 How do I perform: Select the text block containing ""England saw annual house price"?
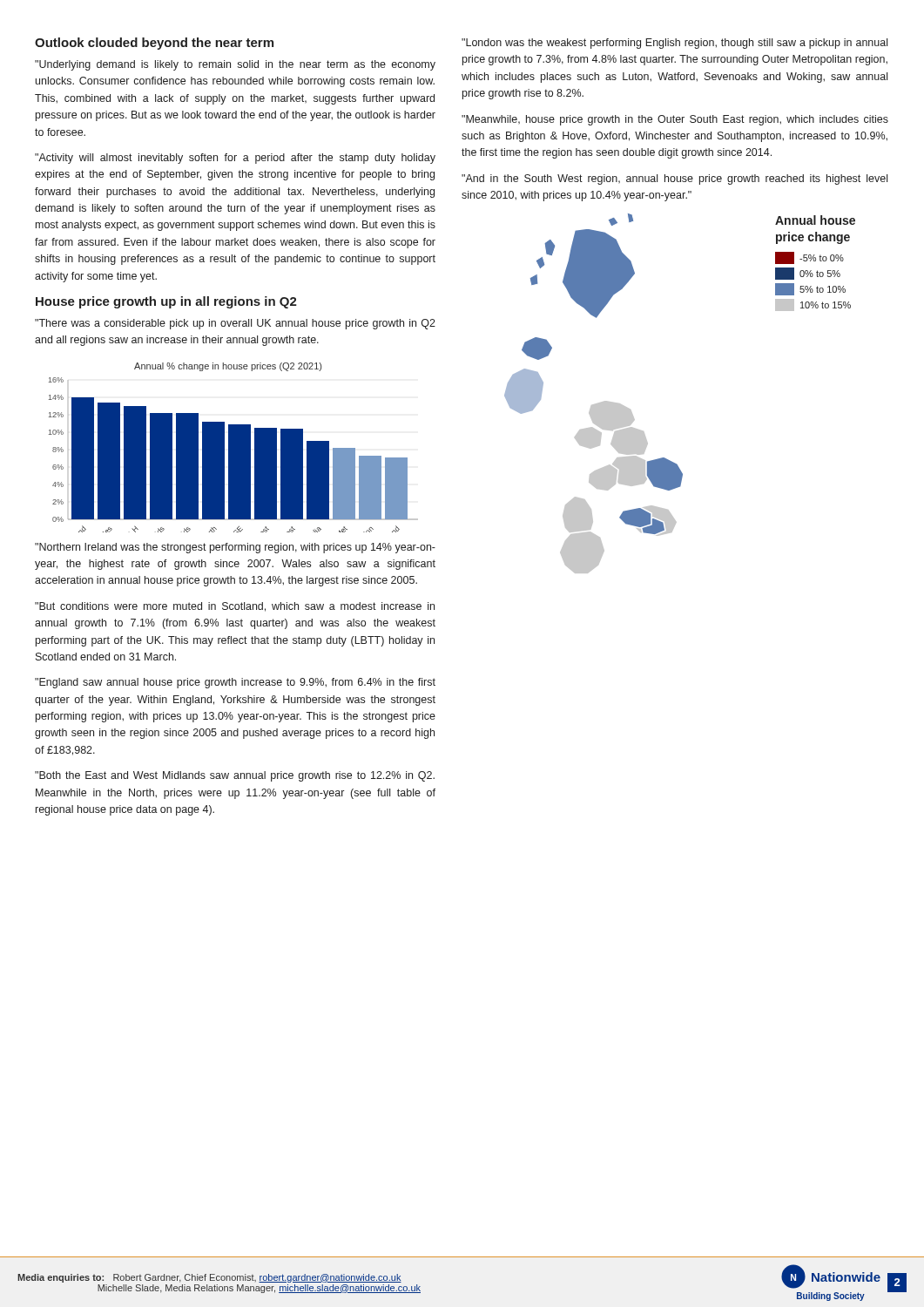coord(235,716)
